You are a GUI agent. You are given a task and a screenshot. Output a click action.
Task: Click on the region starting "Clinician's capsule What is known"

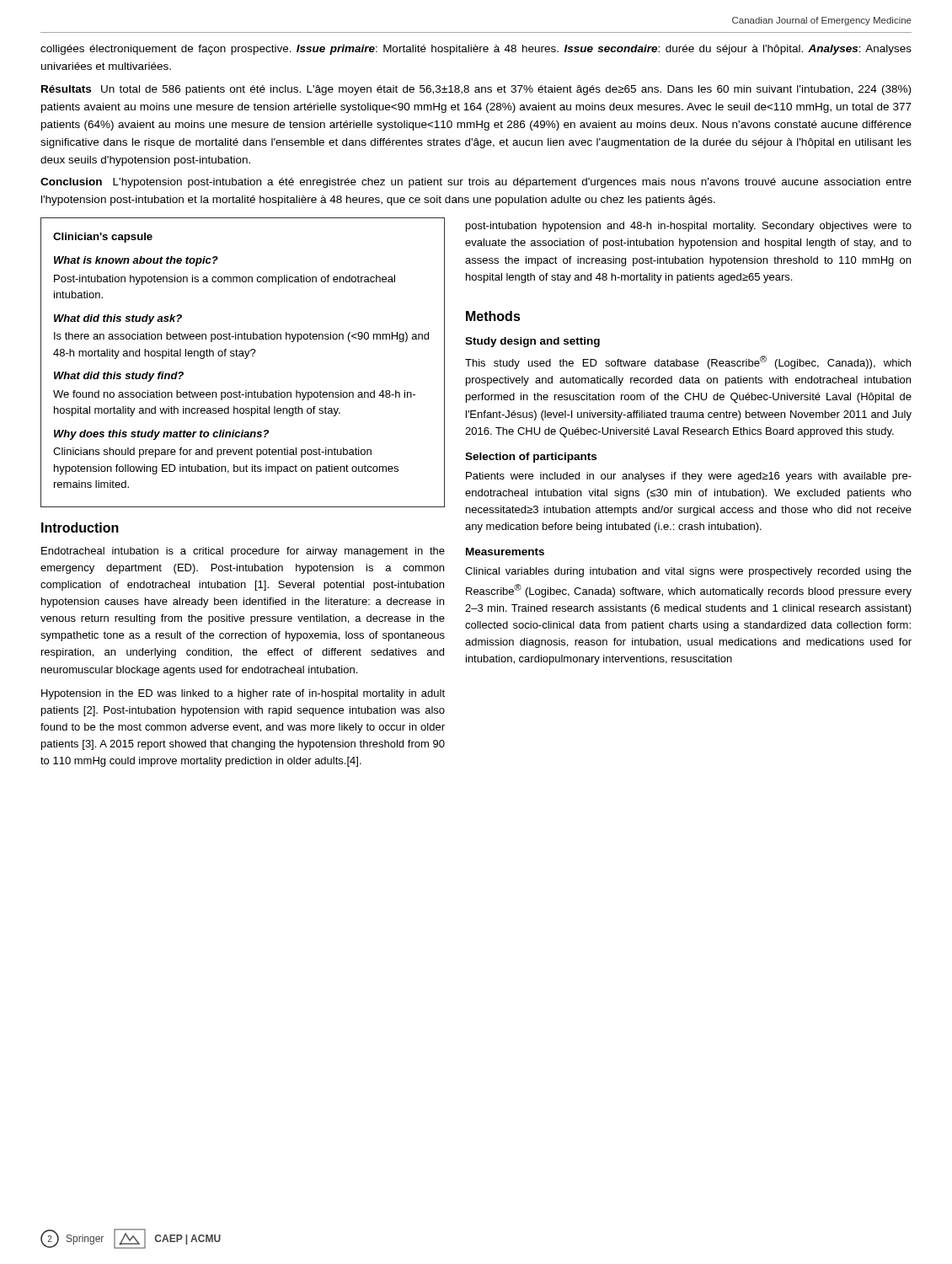243,361
